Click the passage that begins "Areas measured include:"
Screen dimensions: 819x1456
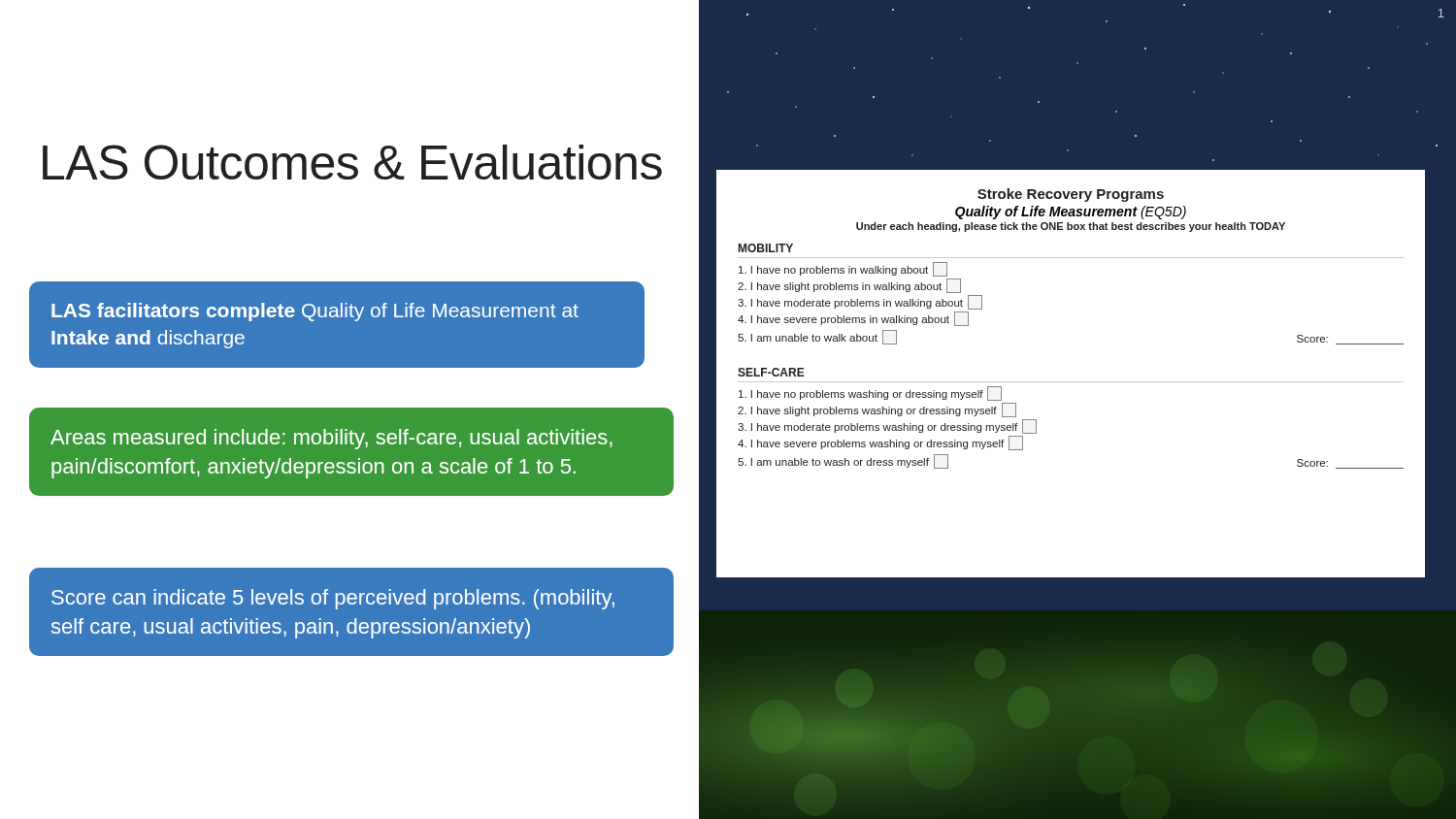click(332, 452)
